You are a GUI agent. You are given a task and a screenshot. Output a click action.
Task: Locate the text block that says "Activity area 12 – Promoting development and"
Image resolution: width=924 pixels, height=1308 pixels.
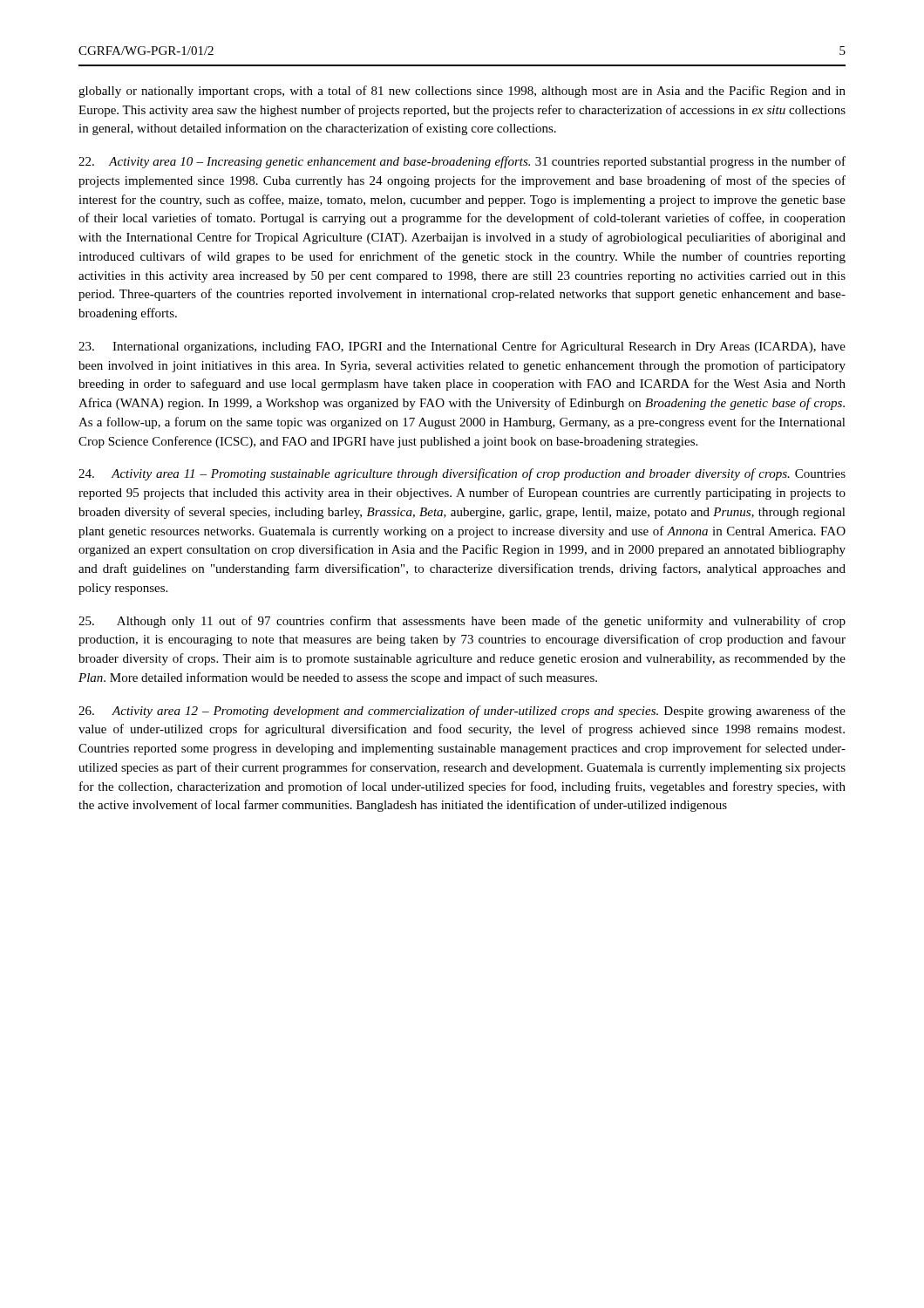coord(462,758)
